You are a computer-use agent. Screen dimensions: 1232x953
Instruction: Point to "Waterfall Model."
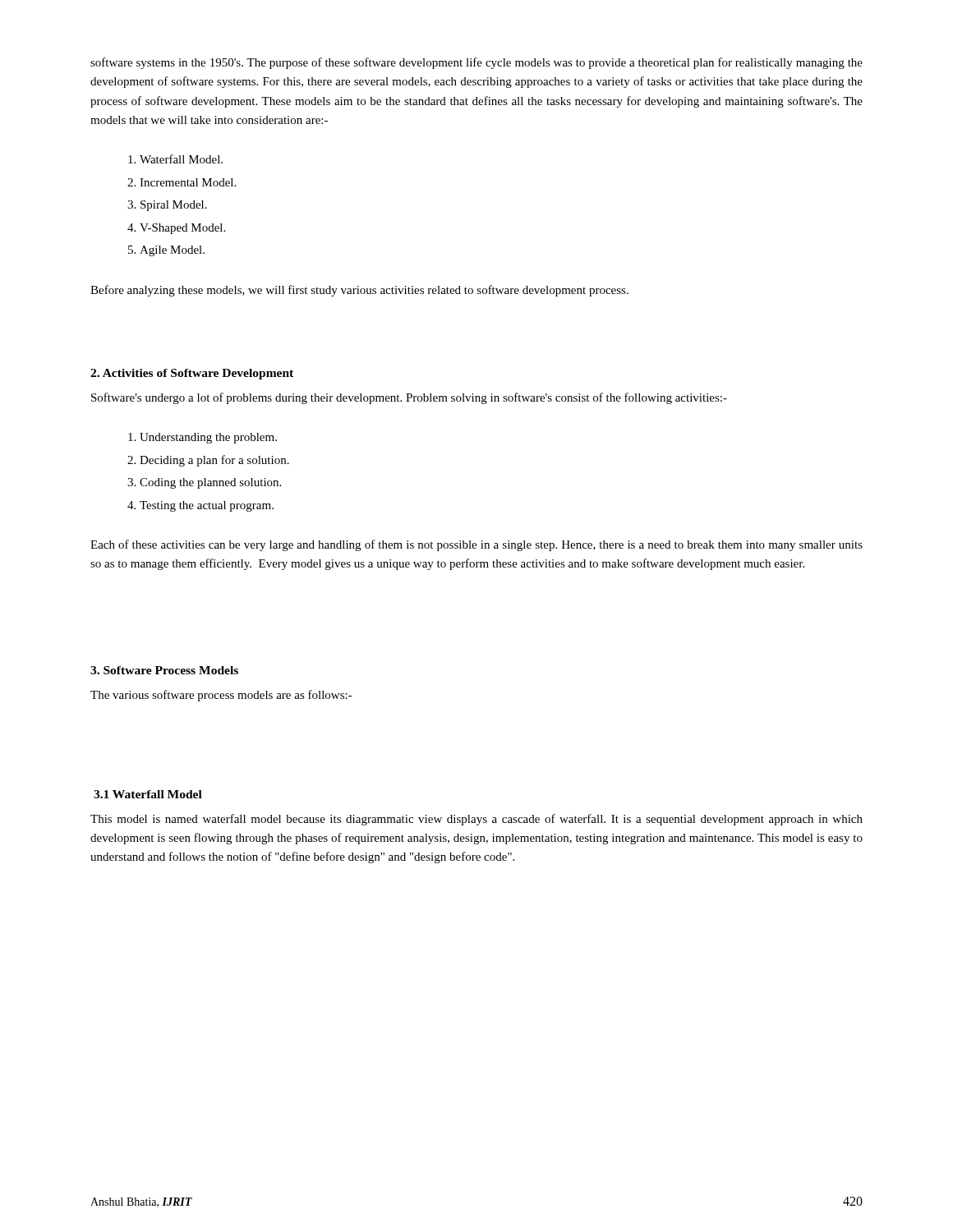(x=182, y=159)
